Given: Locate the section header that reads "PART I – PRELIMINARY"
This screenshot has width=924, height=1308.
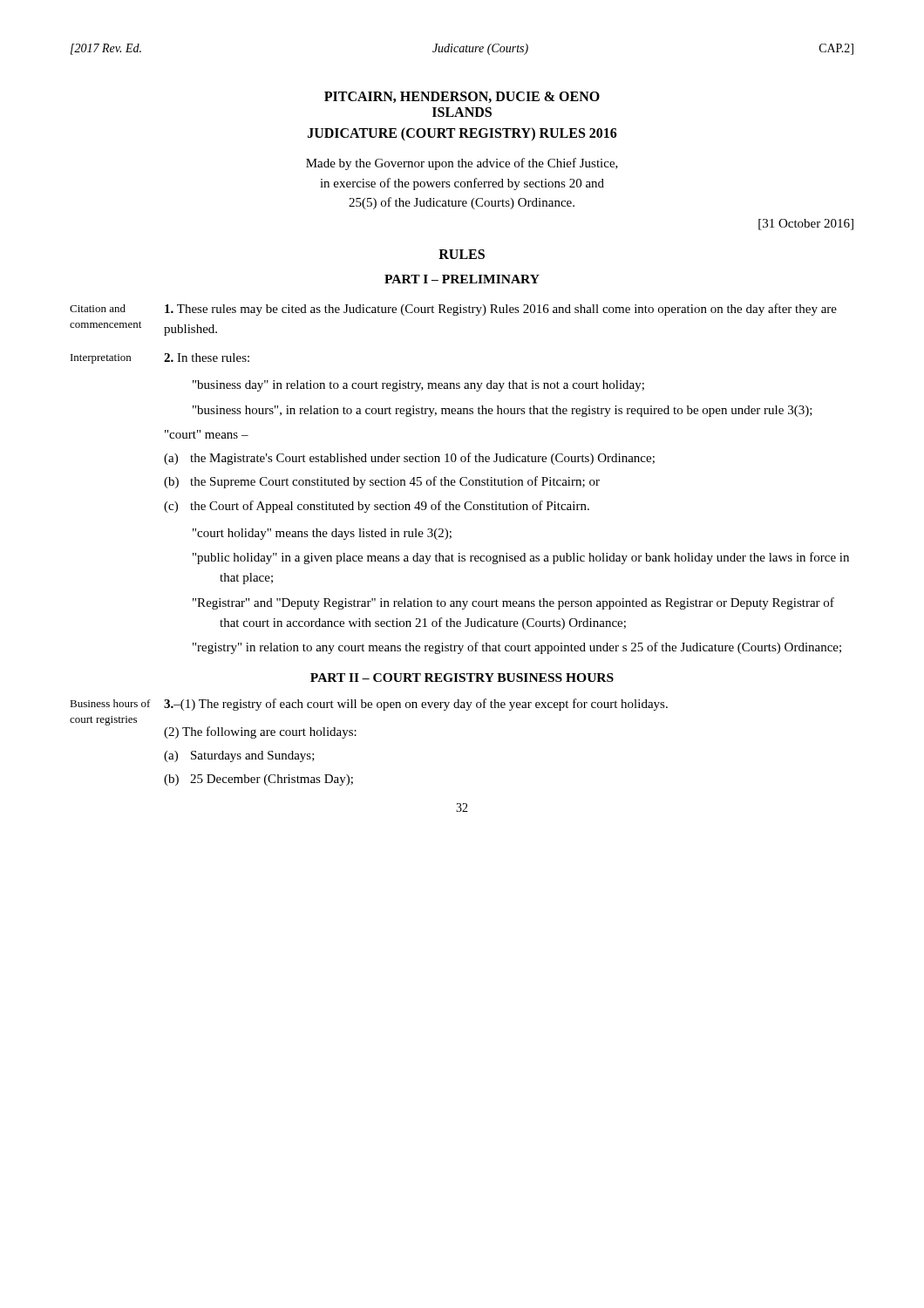Looking at the screenshot, I should tap(462, 278).
